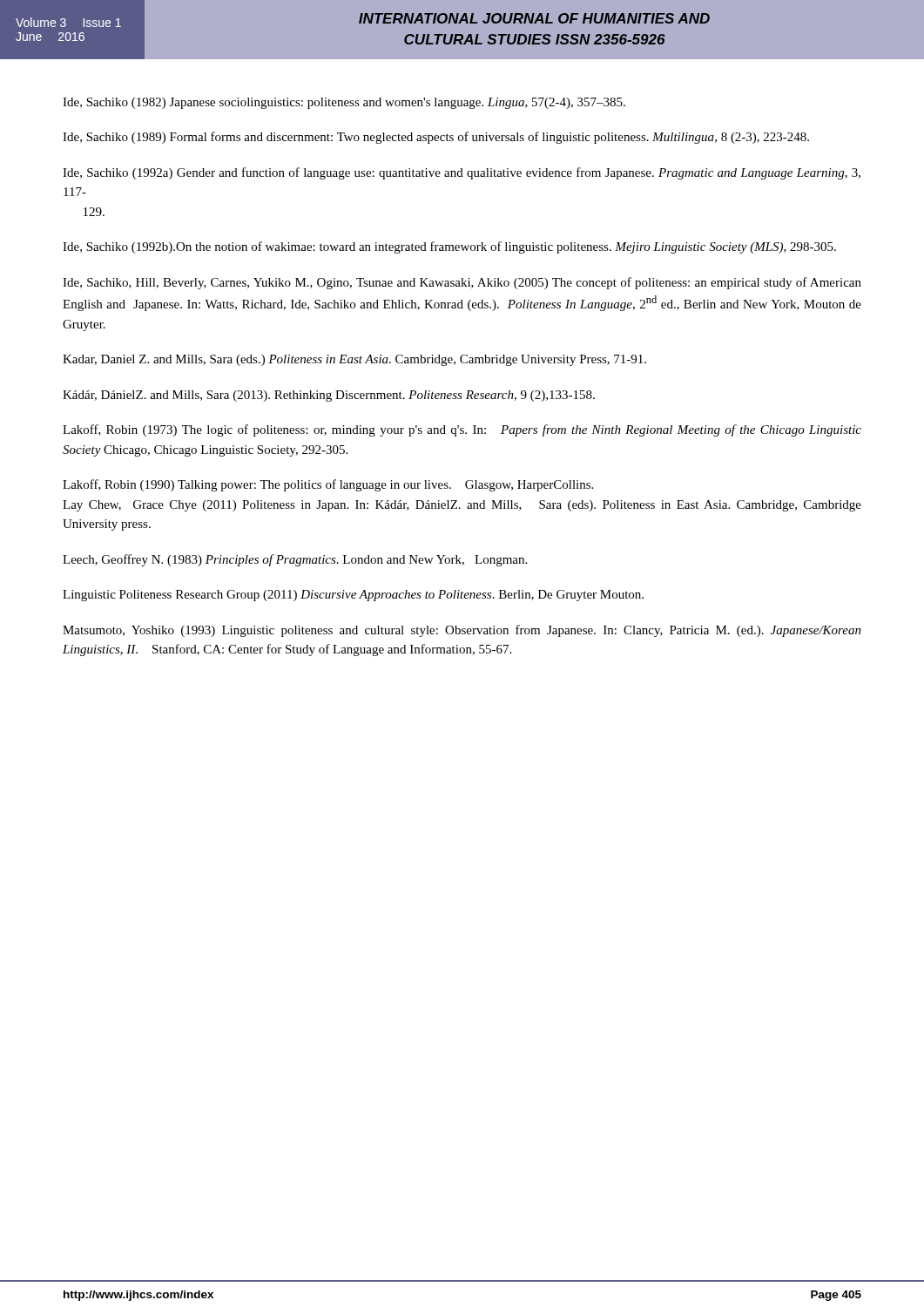Find the passage starting "Leech, Geoffrey N."
The image size is (924, 1307).
[x=295, y=559]
